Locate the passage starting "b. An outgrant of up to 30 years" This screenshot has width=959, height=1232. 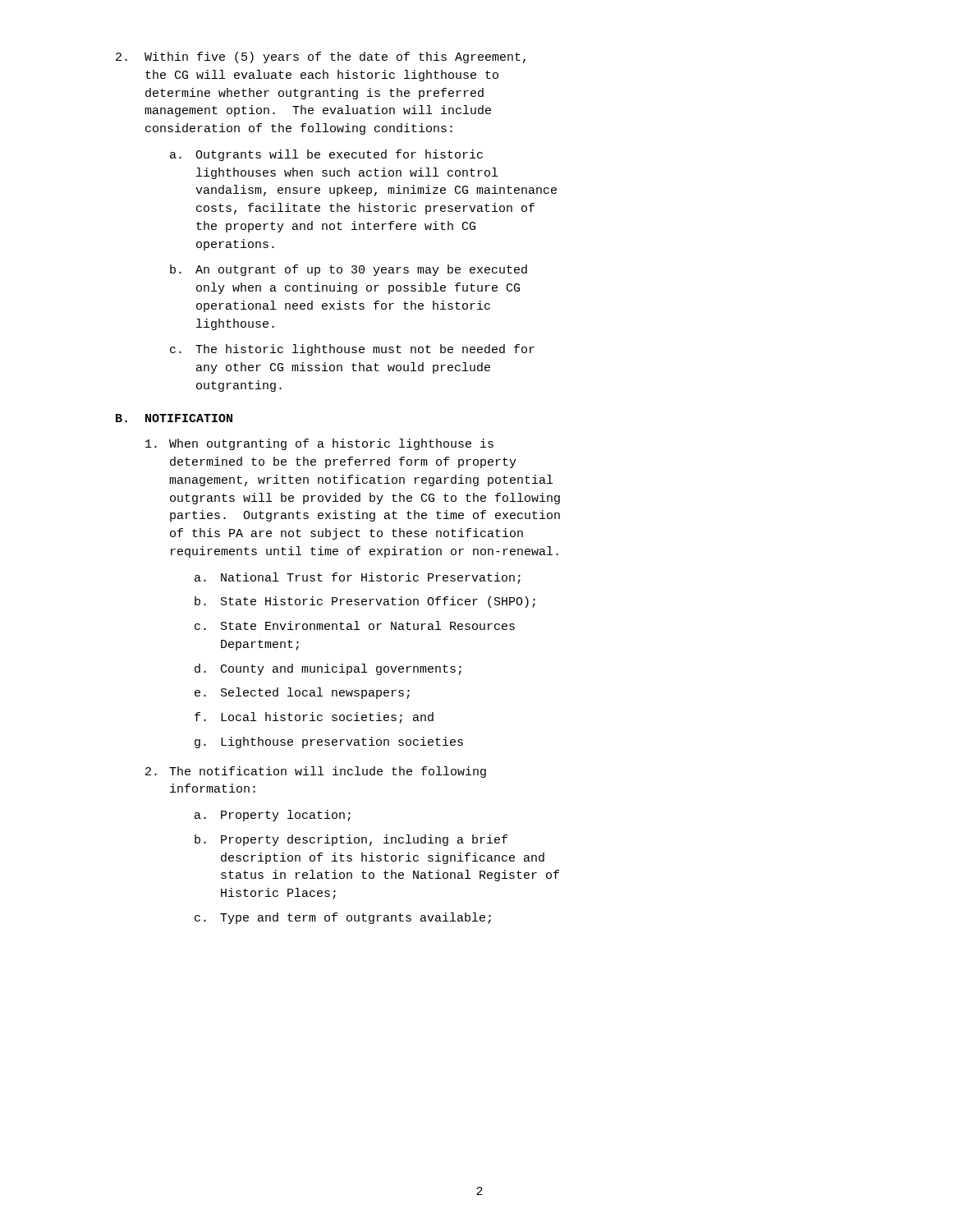point(349,298)
